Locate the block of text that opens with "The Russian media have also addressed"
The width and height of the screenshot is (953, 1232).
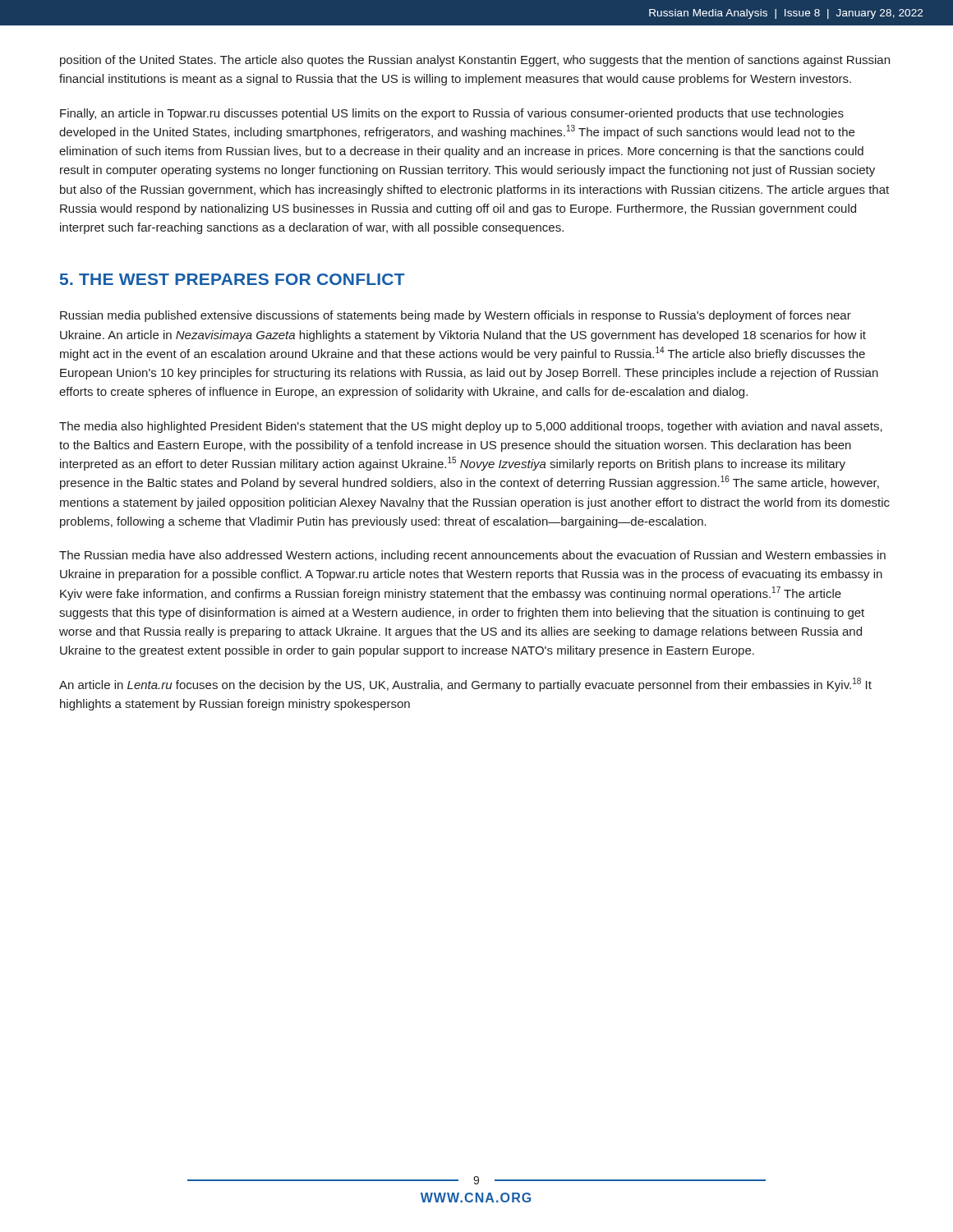473,603
